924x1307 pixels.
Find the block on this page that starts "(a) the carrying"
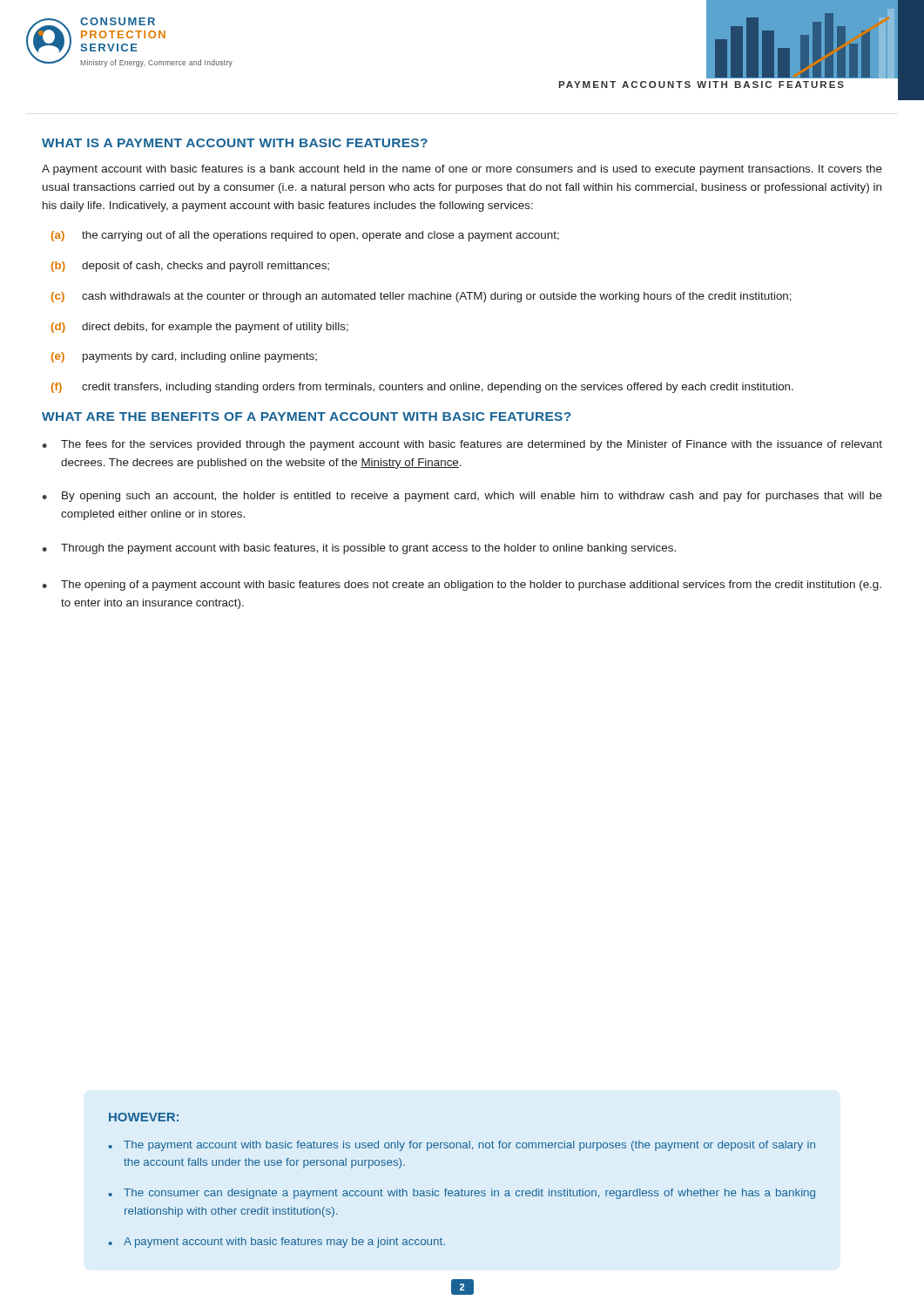pos(462,236)
